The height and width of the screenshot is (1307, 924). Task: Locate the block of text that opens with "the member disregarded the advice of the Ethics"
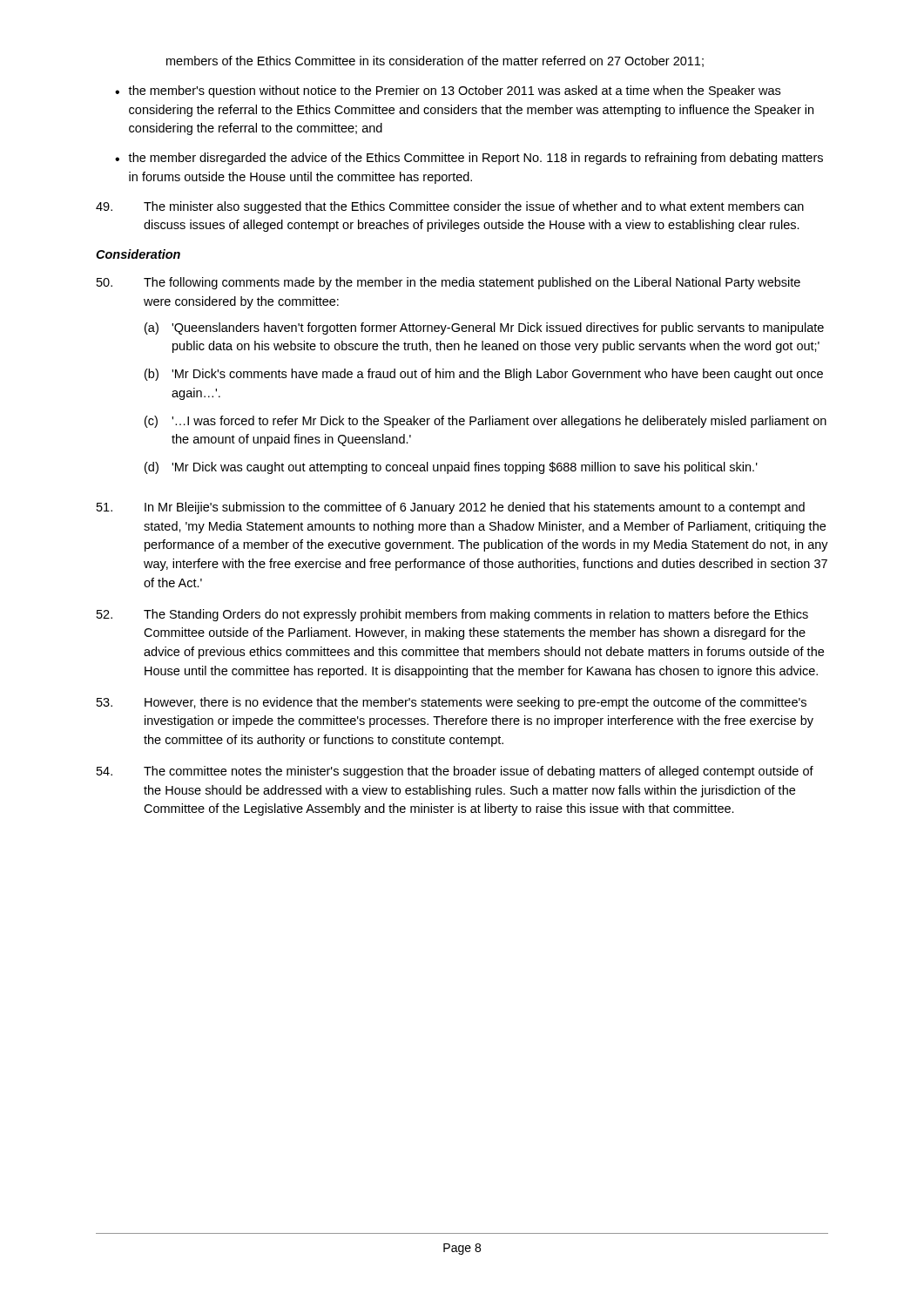click(462, 168)
